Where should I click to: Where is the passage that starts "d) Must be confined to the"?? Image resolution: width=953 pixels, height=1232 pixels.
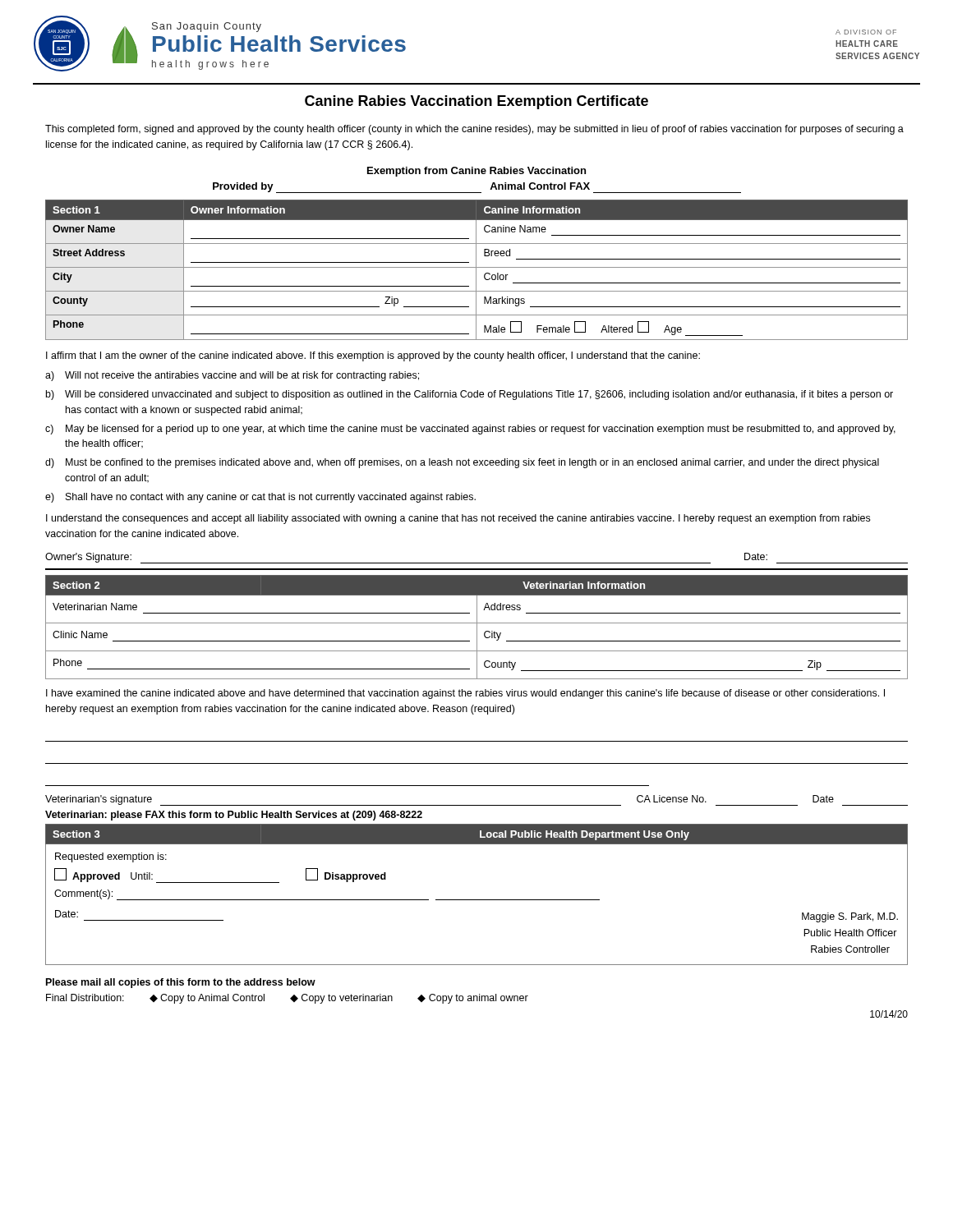tap(476, 470)
